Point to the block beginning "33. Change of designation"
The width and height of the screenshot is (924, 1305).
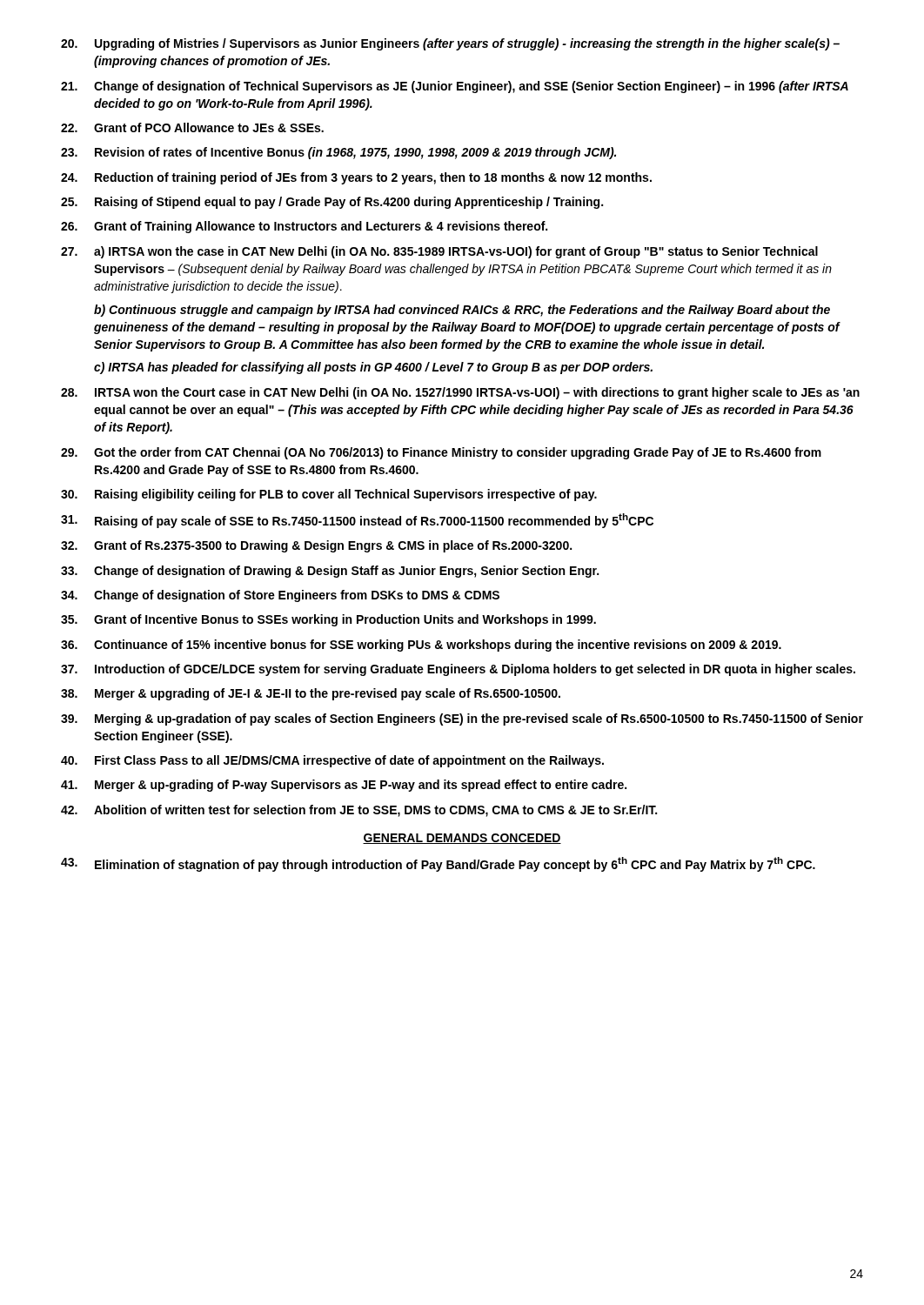coord(462,571)
